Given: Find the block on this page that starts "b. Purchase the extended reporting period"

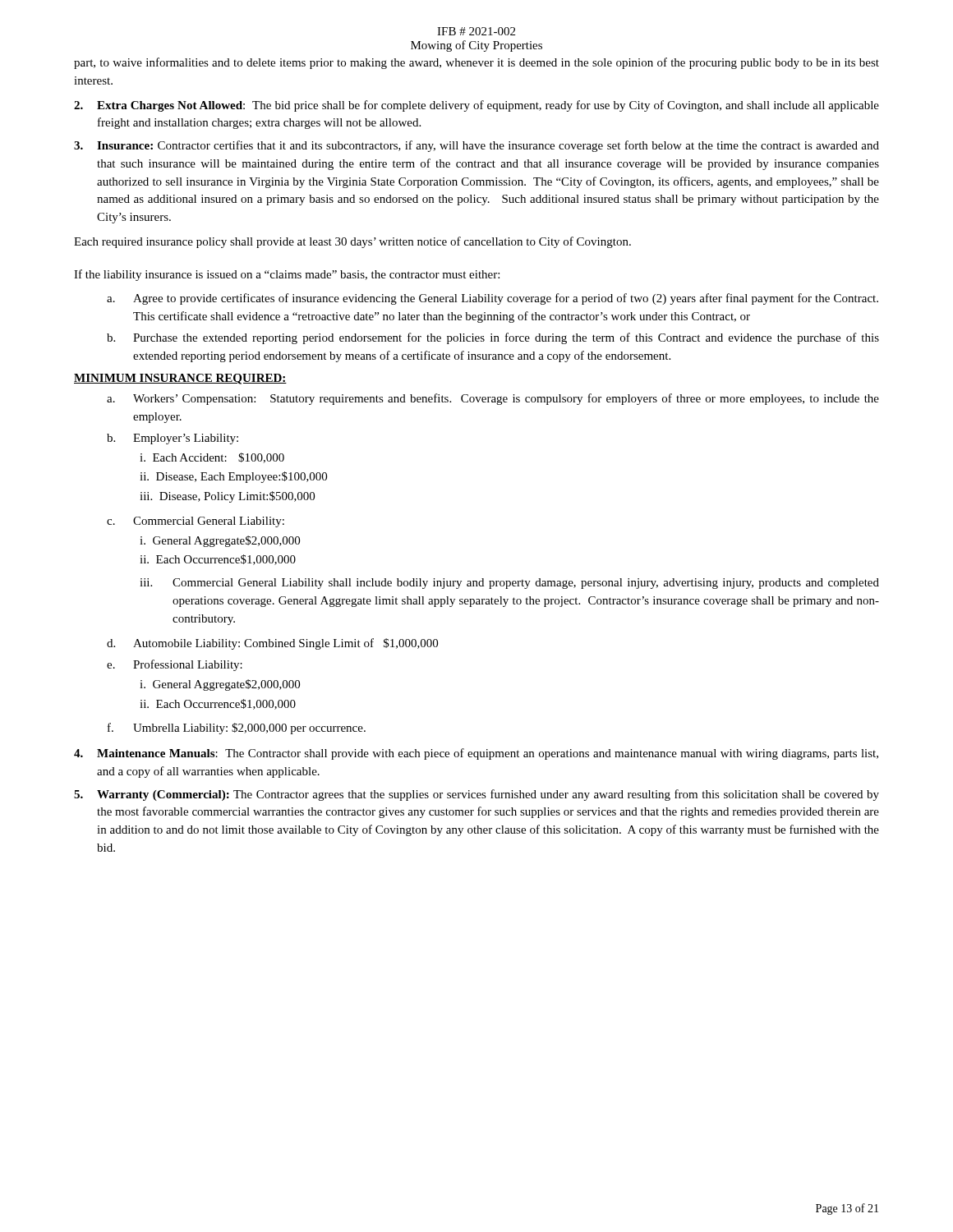Looking at the screenshot, I should [493, 347].
